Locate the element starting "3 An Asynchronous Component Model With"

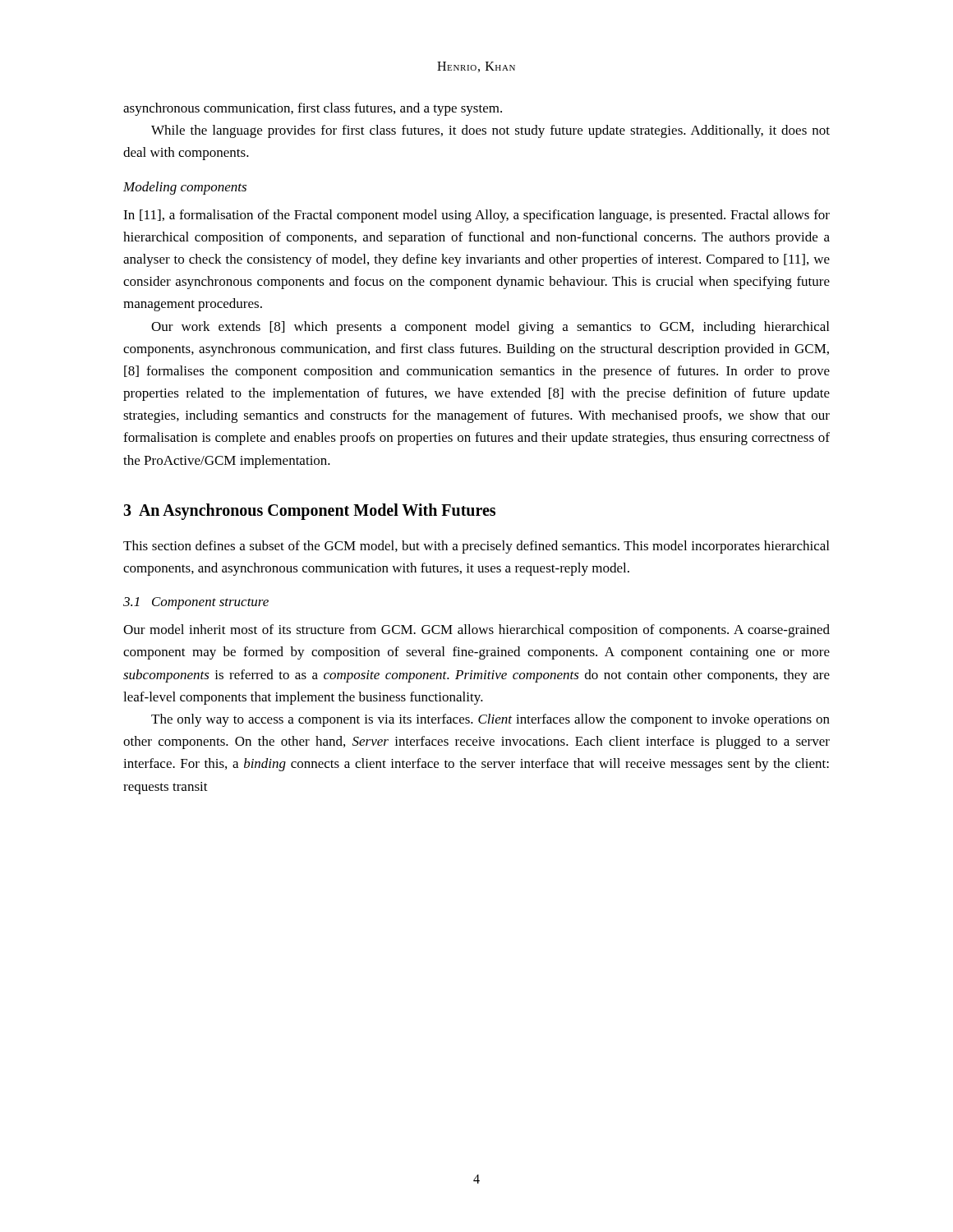point(310,510)
